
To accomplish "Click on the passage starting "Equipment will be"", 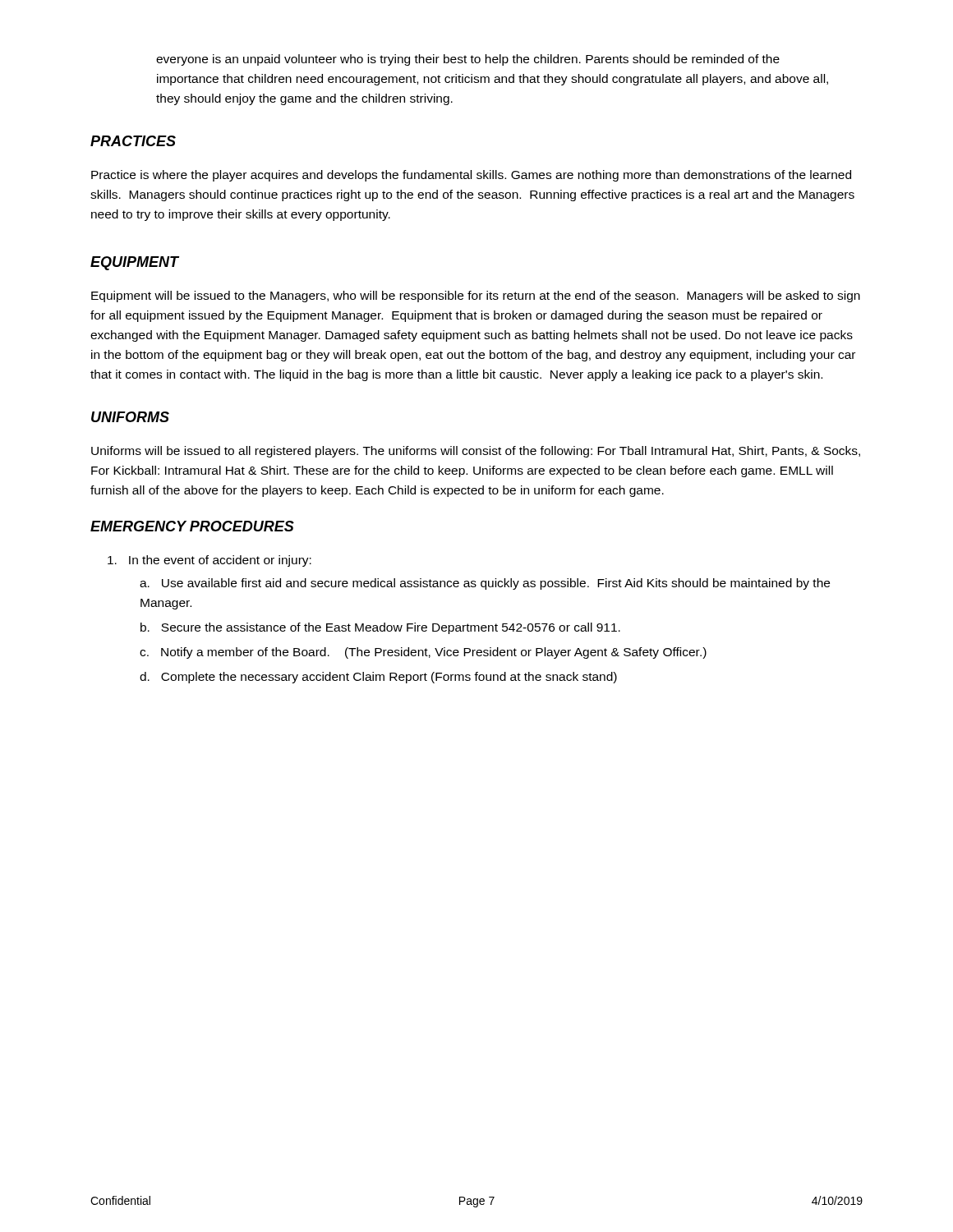I will (475, 335).
